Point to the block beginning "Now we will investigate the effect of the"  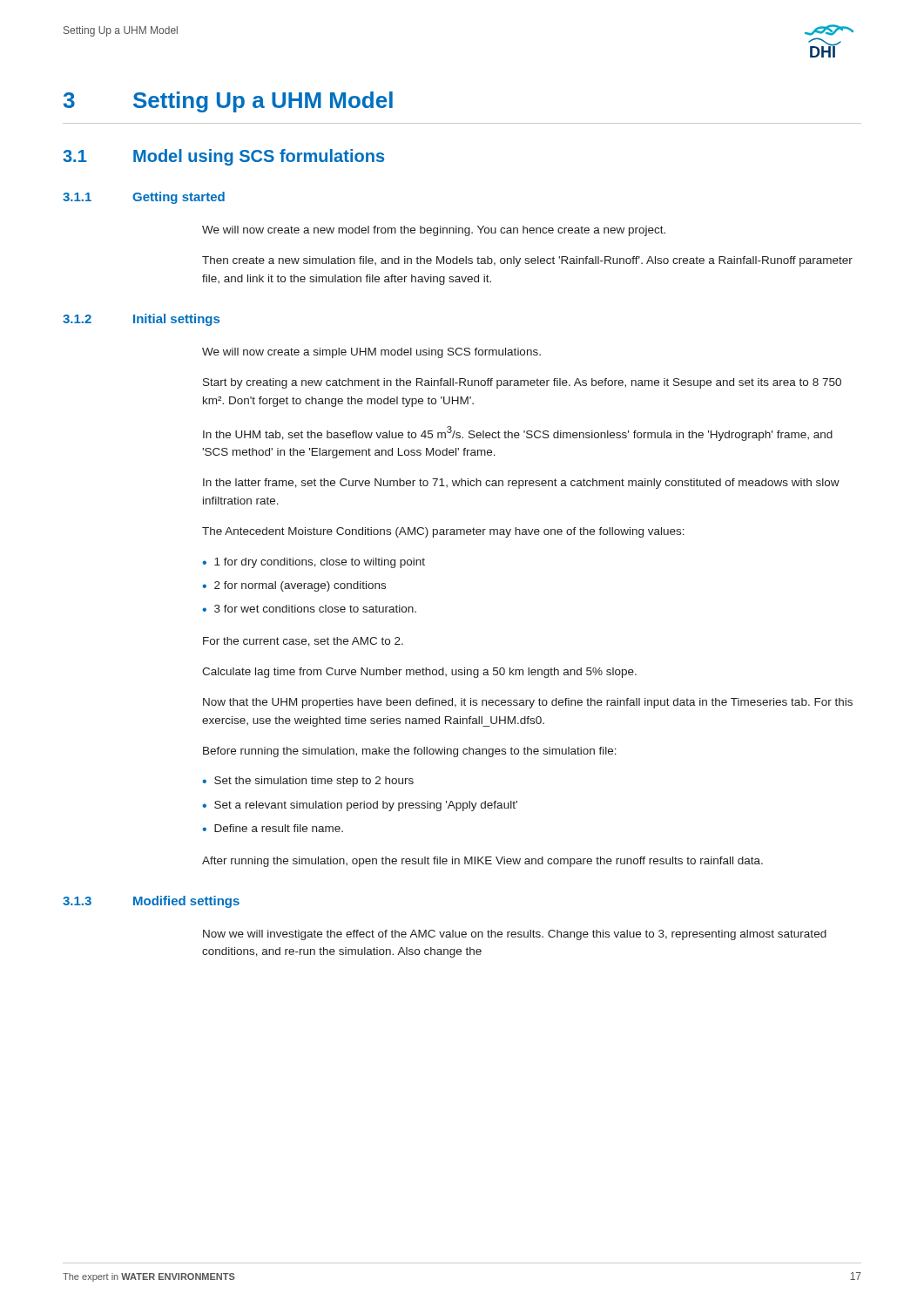pos(514,942)
